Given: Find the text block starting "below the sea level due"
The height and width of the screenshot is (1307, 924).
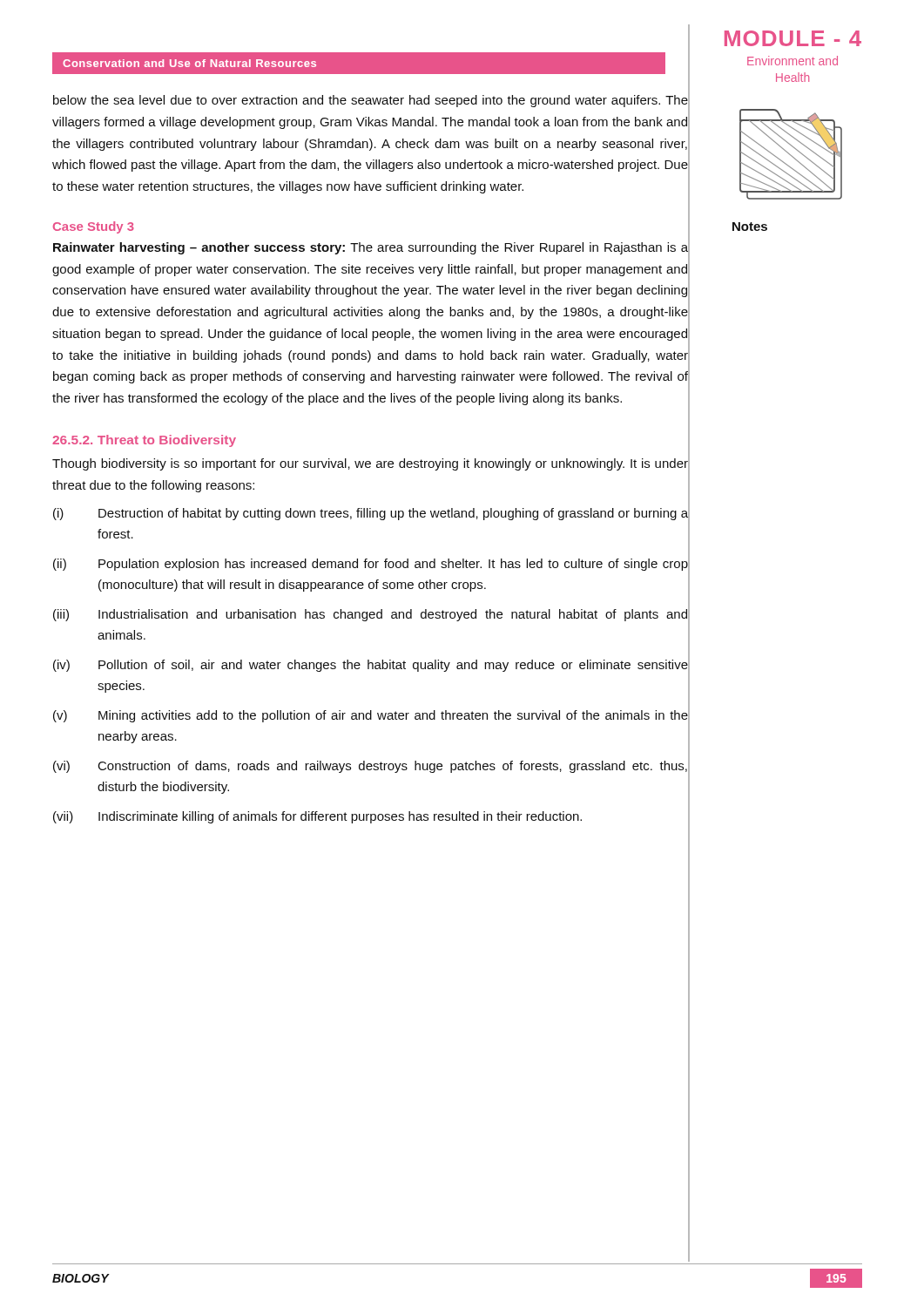Looking at the screenshot, I should 370,143.
